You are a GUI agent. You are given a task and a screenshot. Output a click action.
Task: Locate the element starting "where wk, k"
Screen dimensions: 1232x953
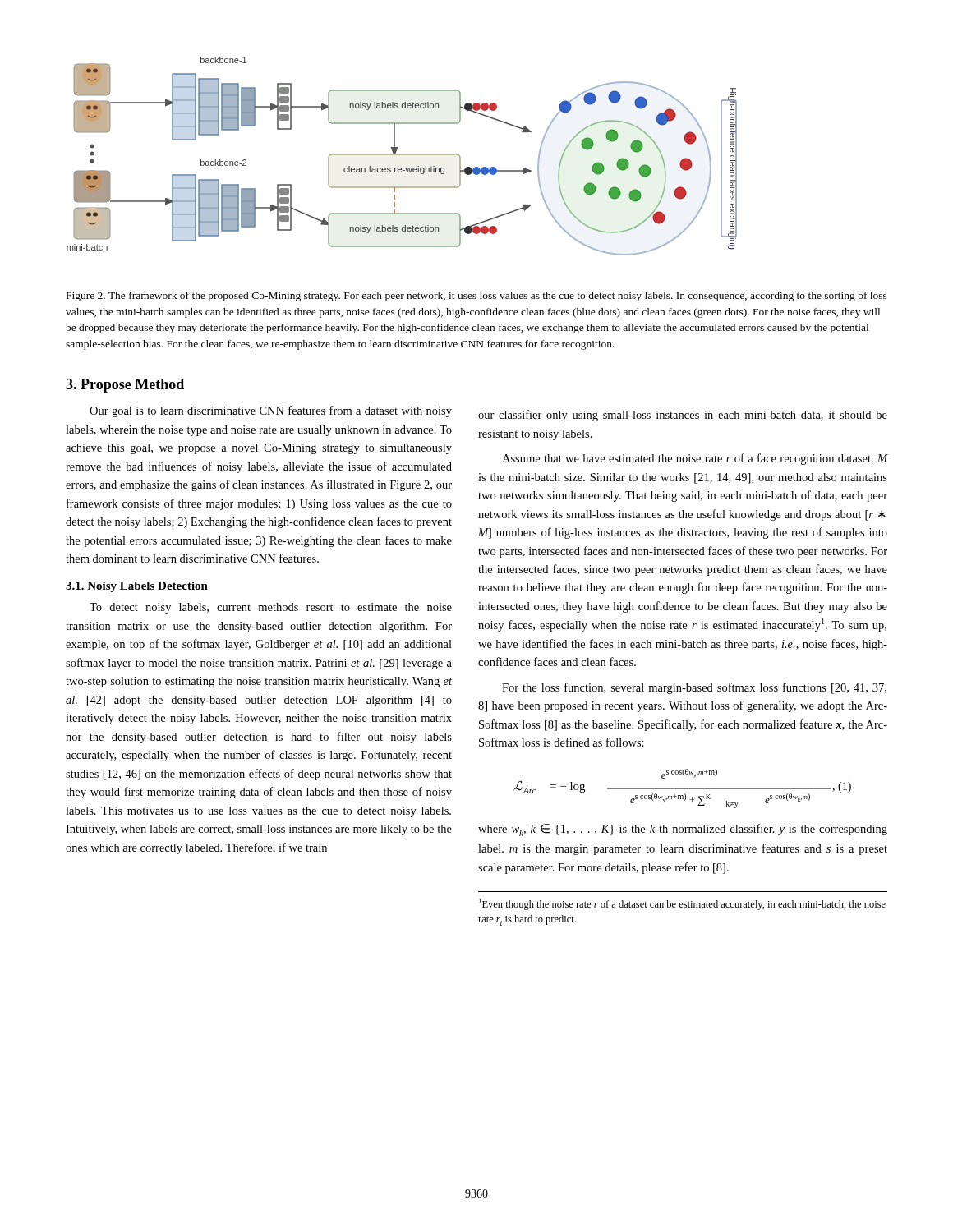point(683,848)
